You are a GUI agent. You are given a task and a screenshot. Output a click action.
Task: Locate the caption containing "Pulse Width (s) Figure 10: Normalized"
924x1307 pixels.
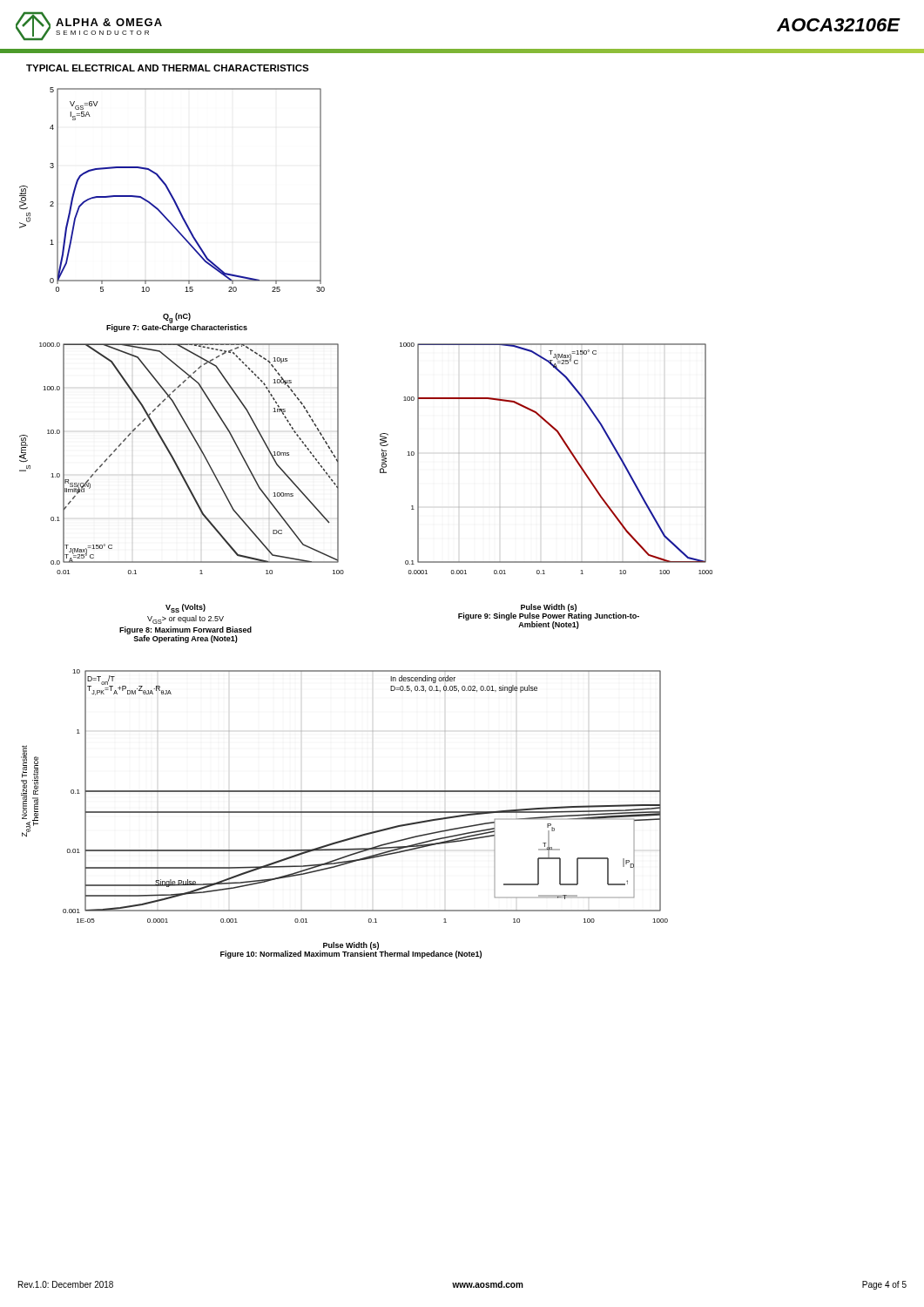point(351,950)
